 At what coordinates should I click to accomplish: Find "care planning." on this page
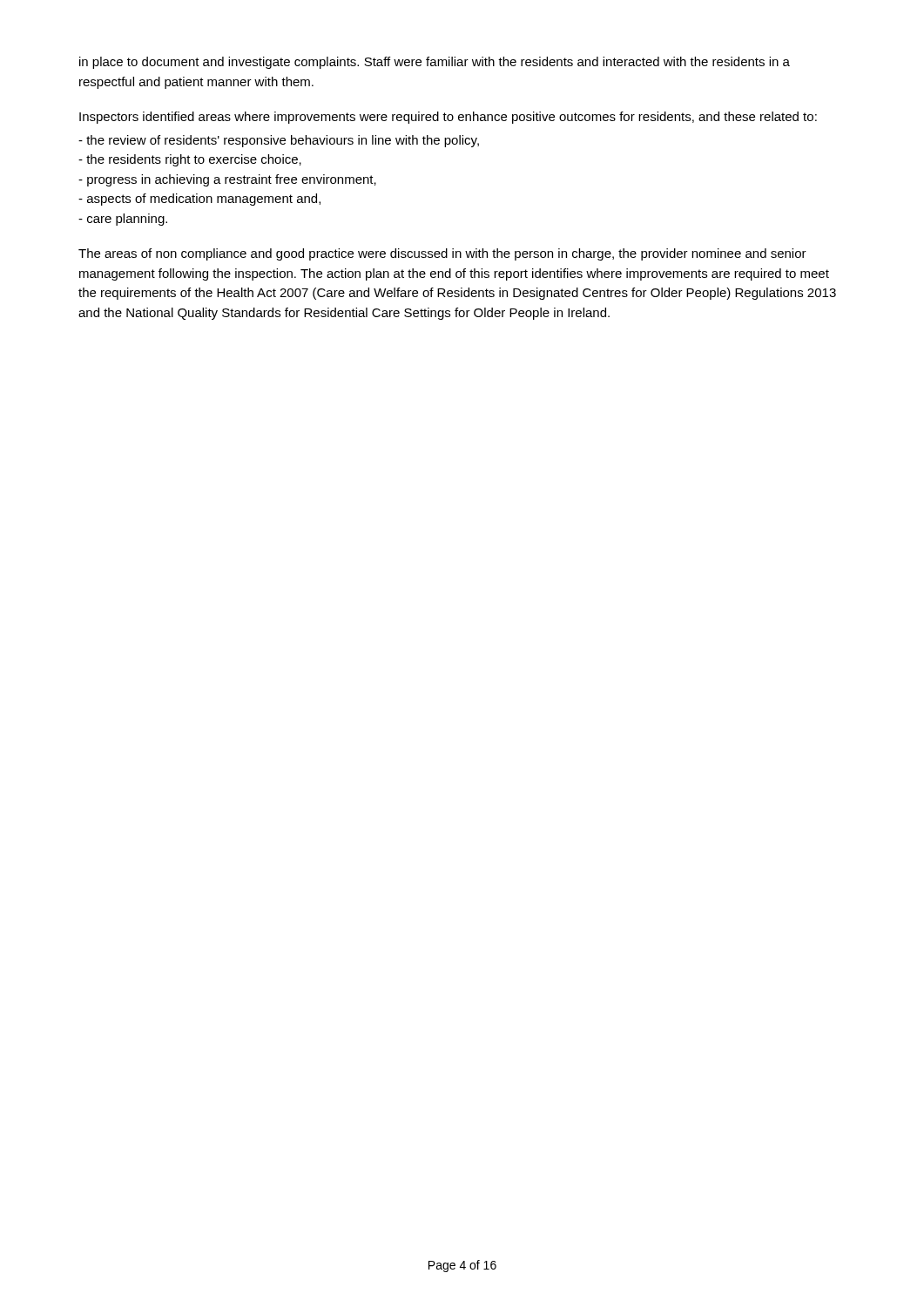[123, 218]
